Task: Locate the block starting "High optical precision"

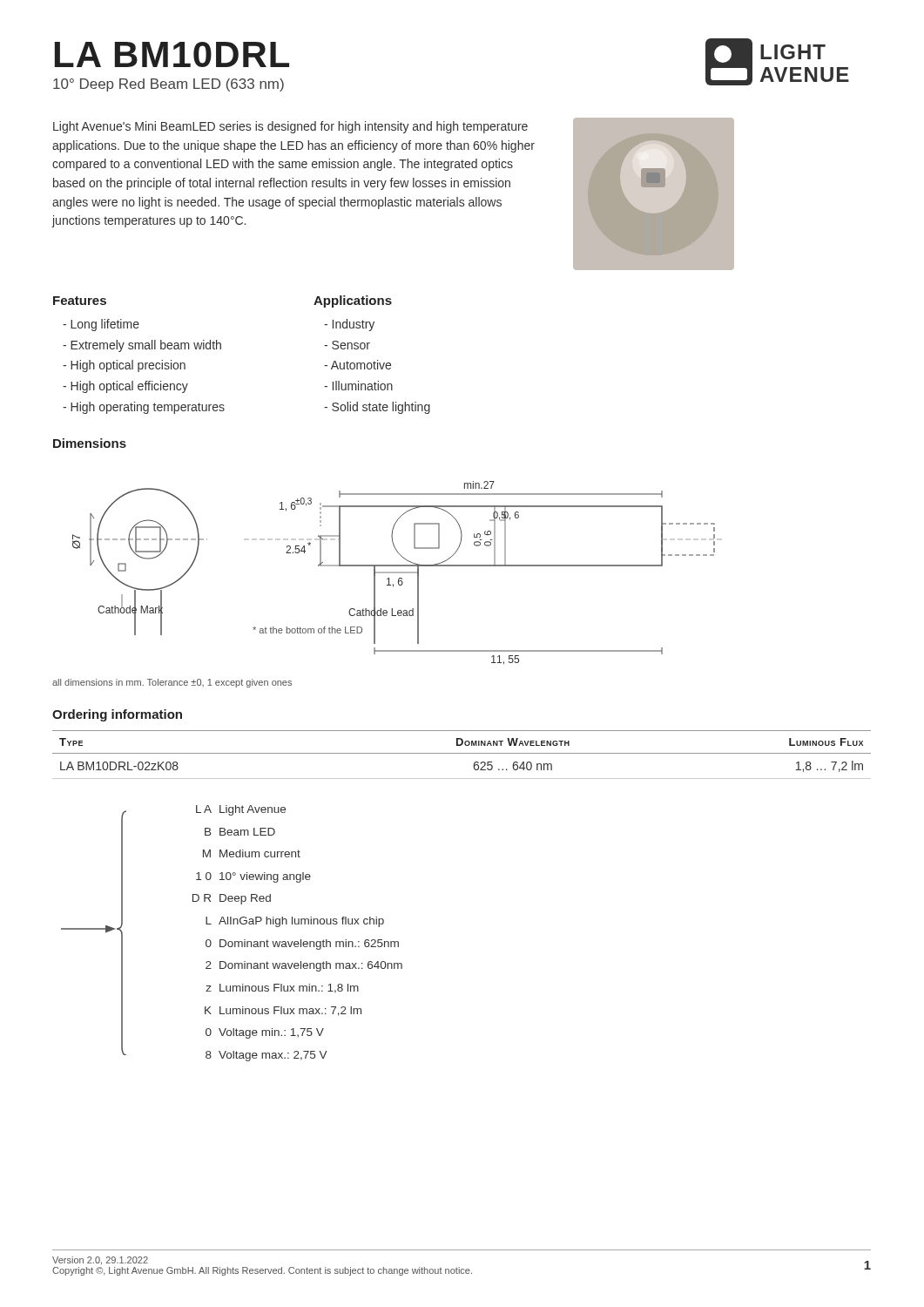Action: [124, 366]
